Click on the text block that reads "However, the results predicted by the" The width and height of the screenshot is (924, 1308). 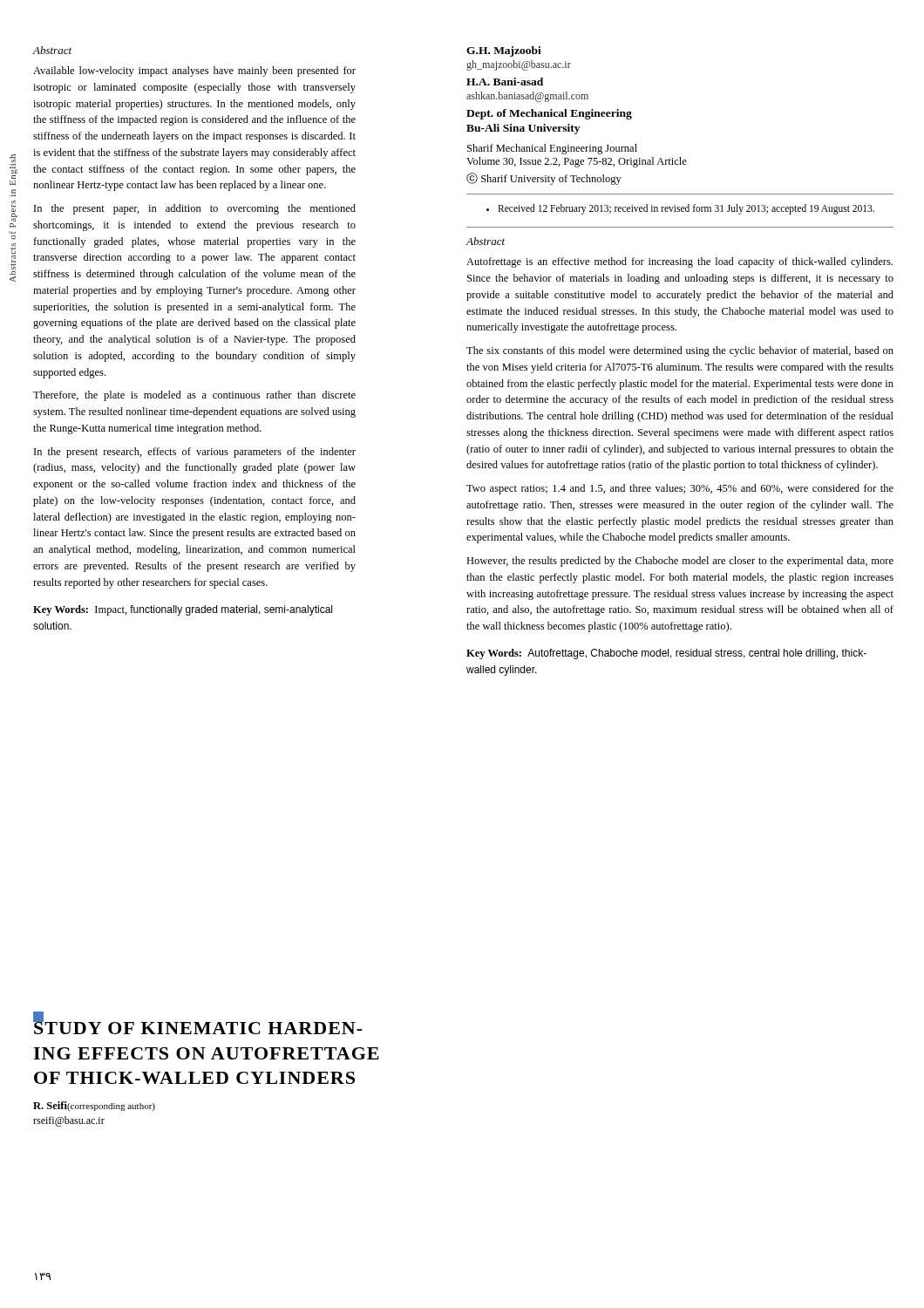coord(680,594)
